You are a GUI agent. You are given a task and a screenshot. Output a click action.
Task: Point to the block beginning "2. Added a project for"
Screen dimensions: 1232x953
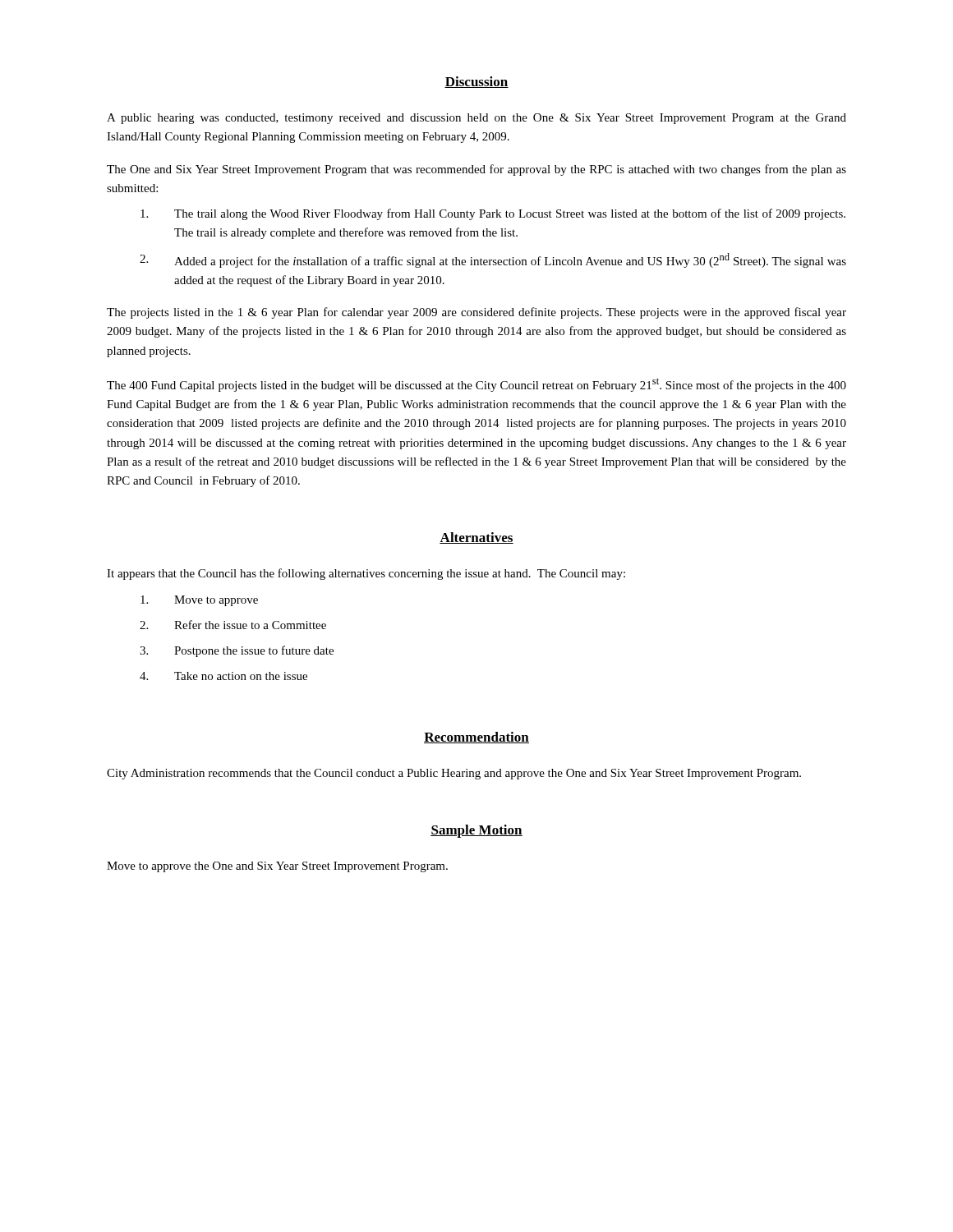493,270
